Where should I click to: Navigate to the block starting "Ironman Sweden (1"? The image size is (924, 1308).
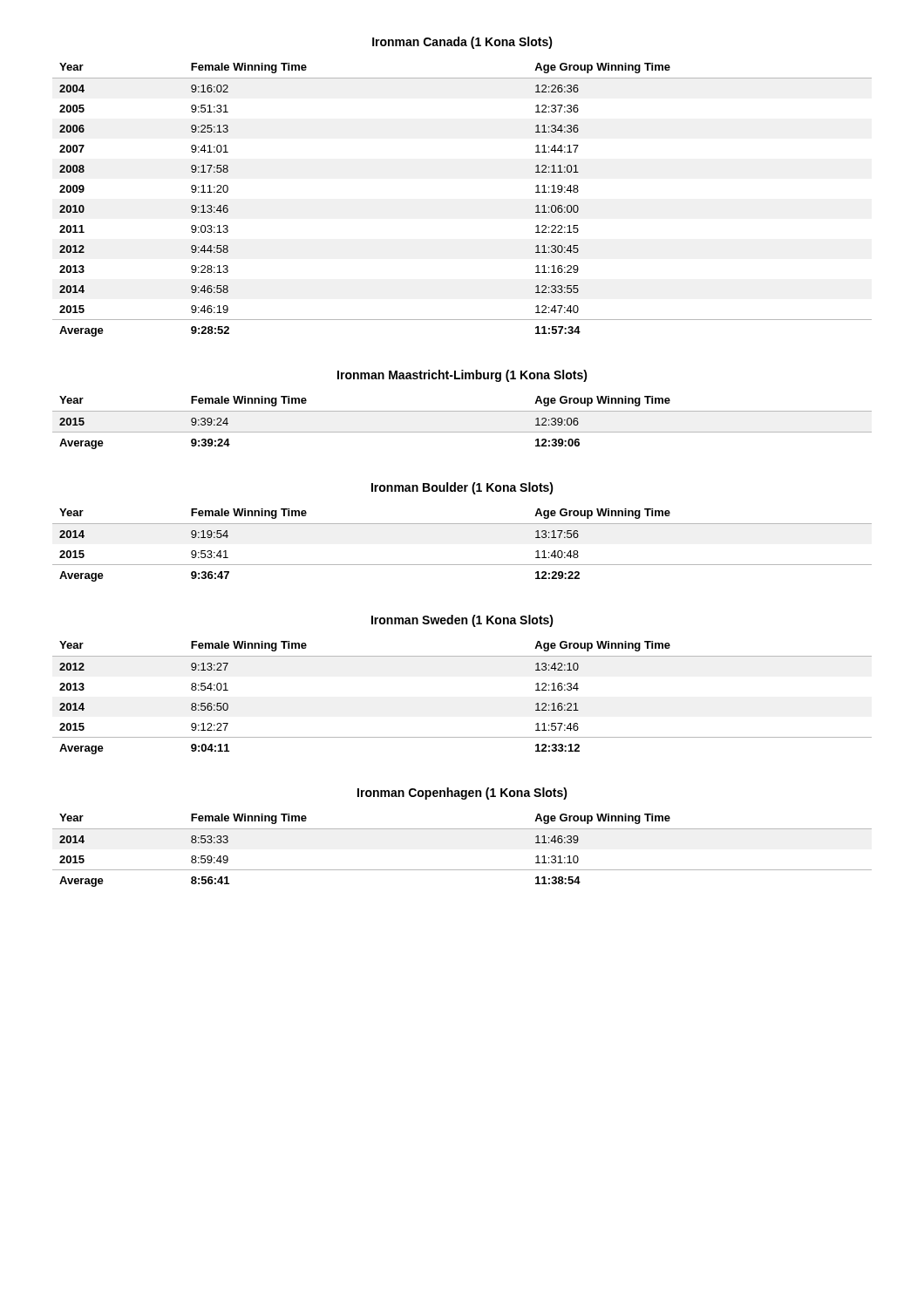[x=462, y=620]
